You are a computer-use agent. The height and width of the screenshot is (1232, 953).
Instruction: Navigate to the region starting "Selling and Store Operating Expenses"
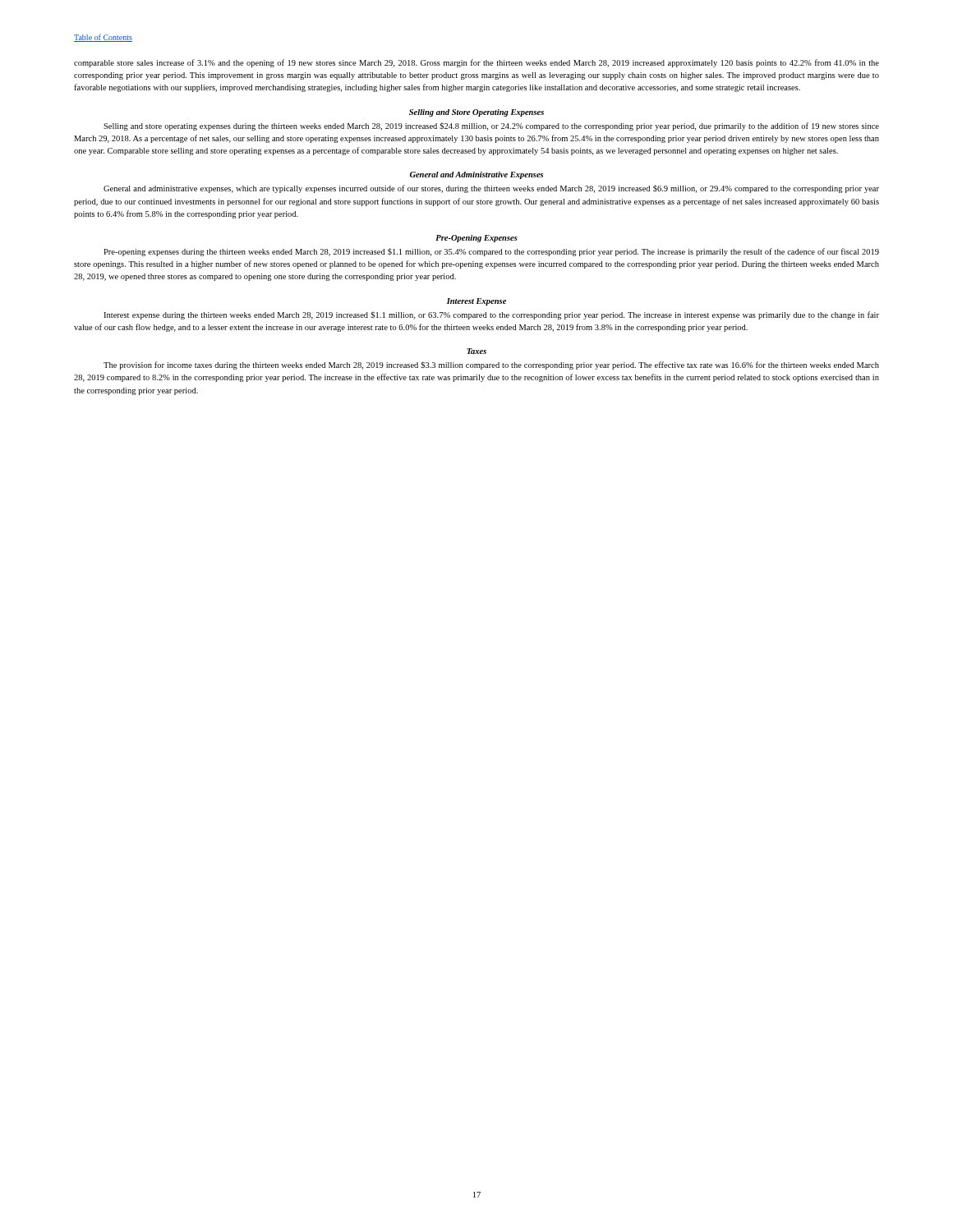476,112
